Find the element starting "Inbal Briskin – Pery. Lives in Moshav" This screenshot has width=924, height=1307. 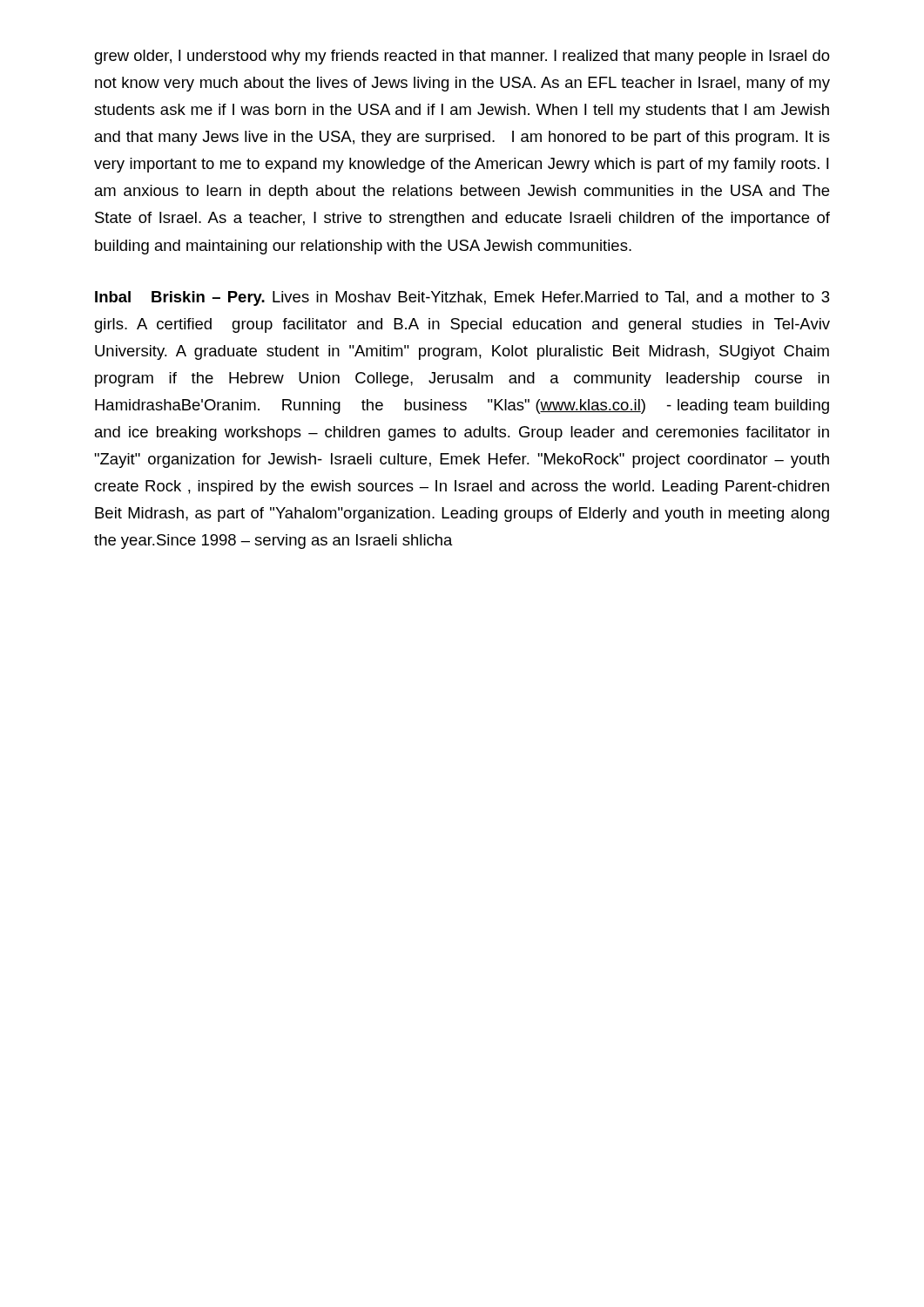tap(462, 418)
